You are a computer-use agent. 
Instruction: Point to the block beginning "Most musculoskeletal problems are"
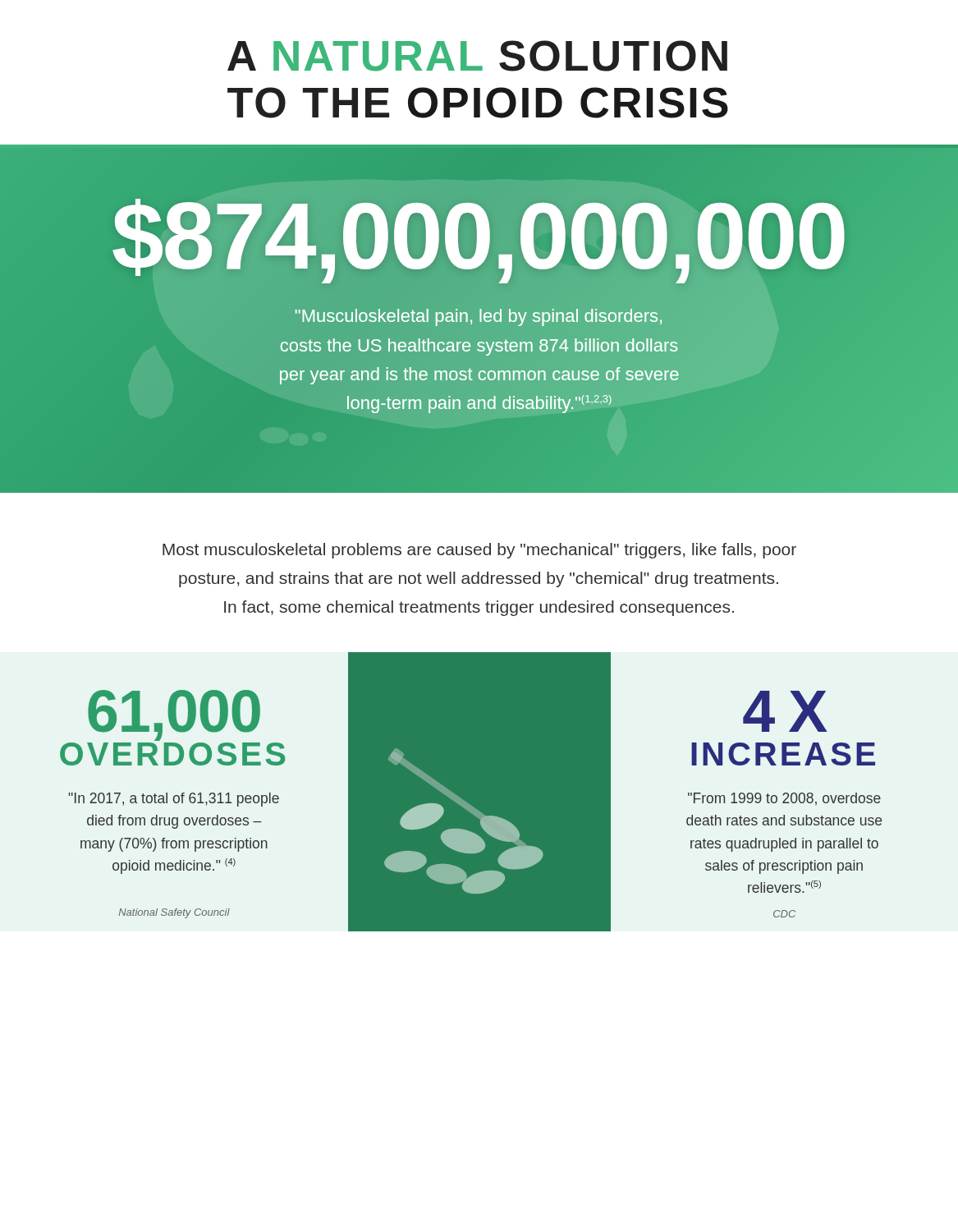(479, 578)
